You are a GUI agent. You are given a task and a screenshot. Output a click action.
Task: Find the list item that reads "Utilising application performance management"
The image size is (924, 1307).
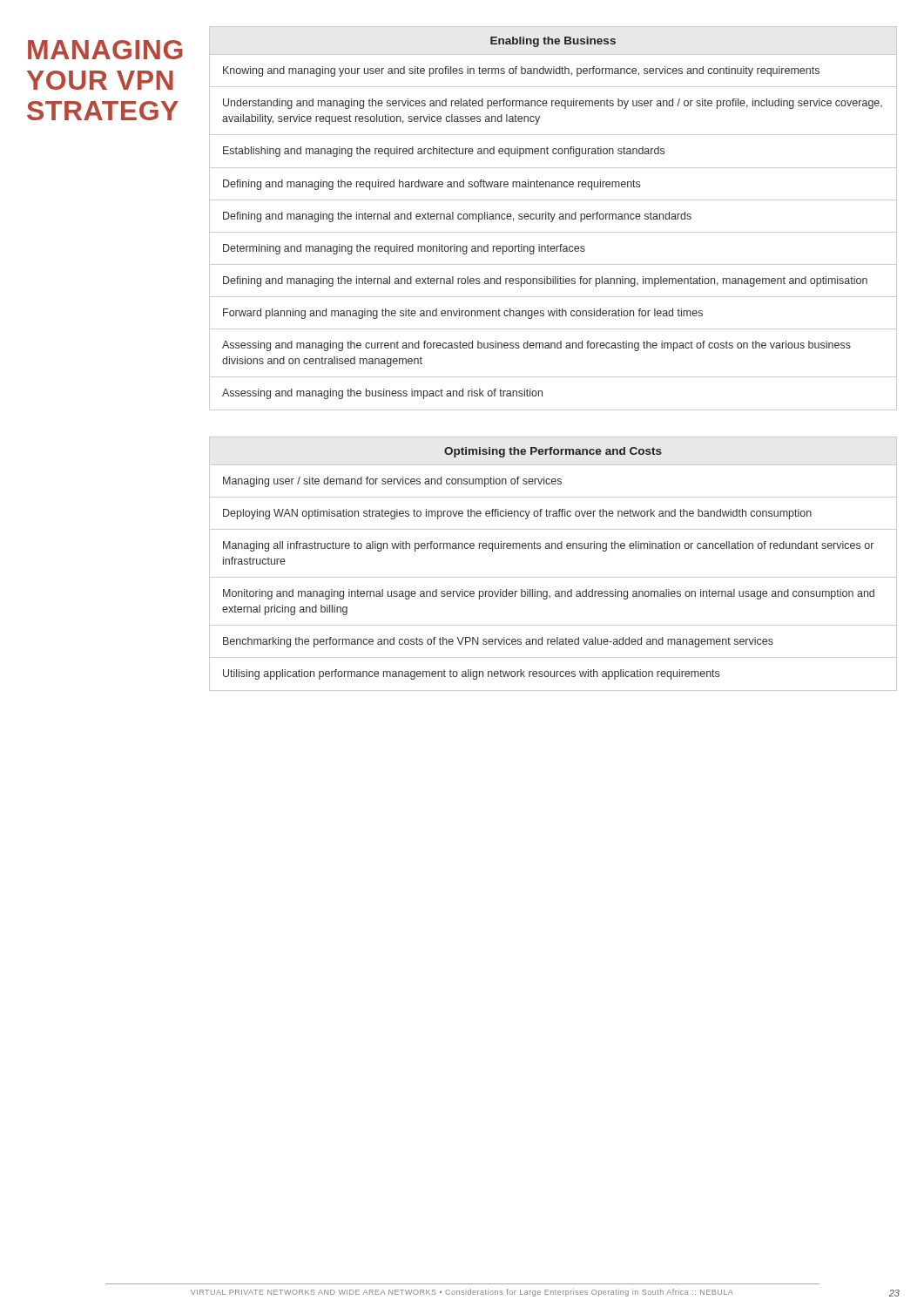pyautogui.click(x=471, y=674)
